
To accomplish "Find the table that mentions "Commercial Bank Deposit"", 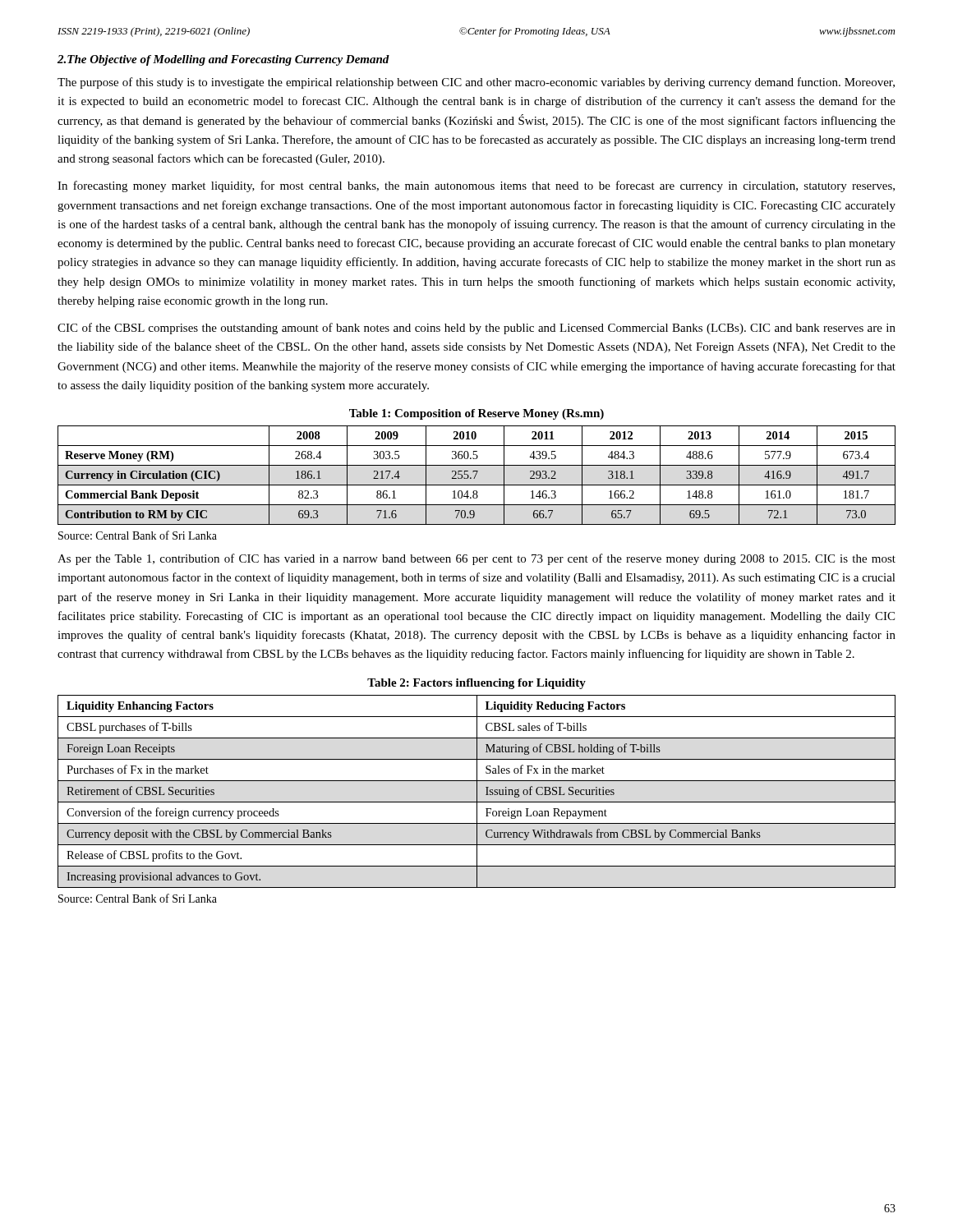I will pyautogui.click(x=476, y=475).
